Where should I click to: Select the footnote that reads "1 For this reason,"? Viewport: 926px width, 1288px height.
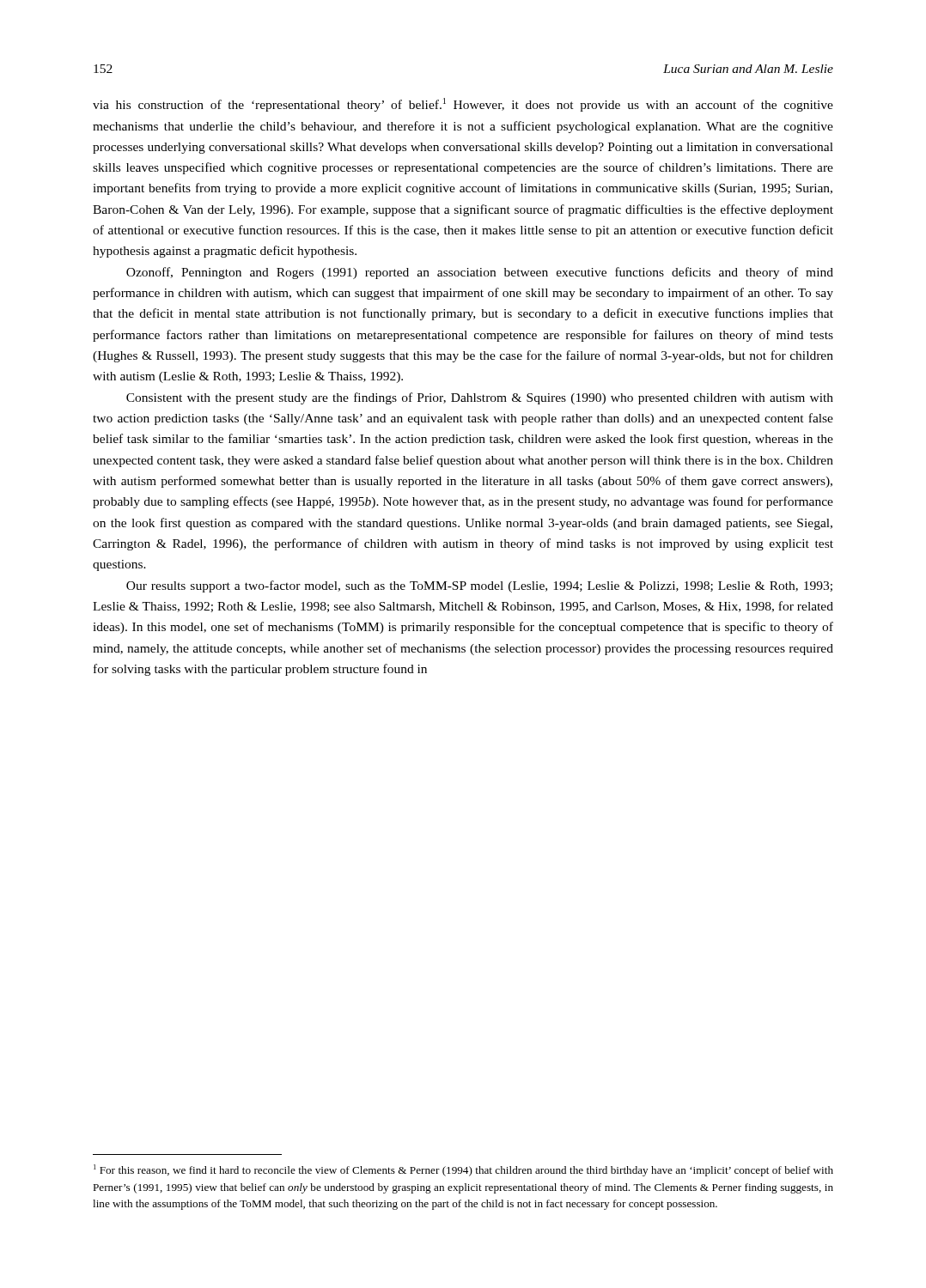coord(463,1186)
